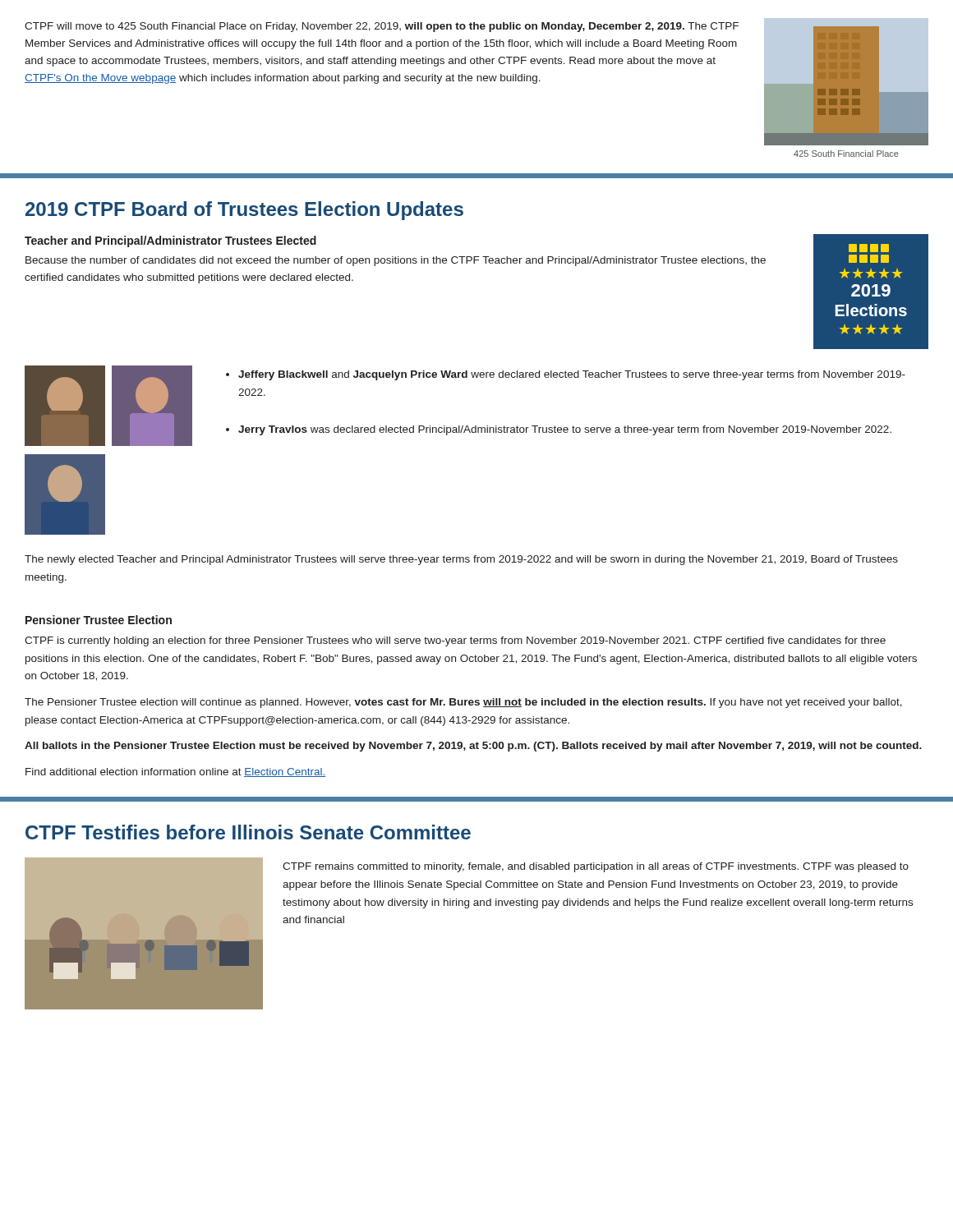This screenshot has width=953, height=1232.
Task: Navigate to the block starting "Pensioner Trustee Election"
Action: pos(98,620)
